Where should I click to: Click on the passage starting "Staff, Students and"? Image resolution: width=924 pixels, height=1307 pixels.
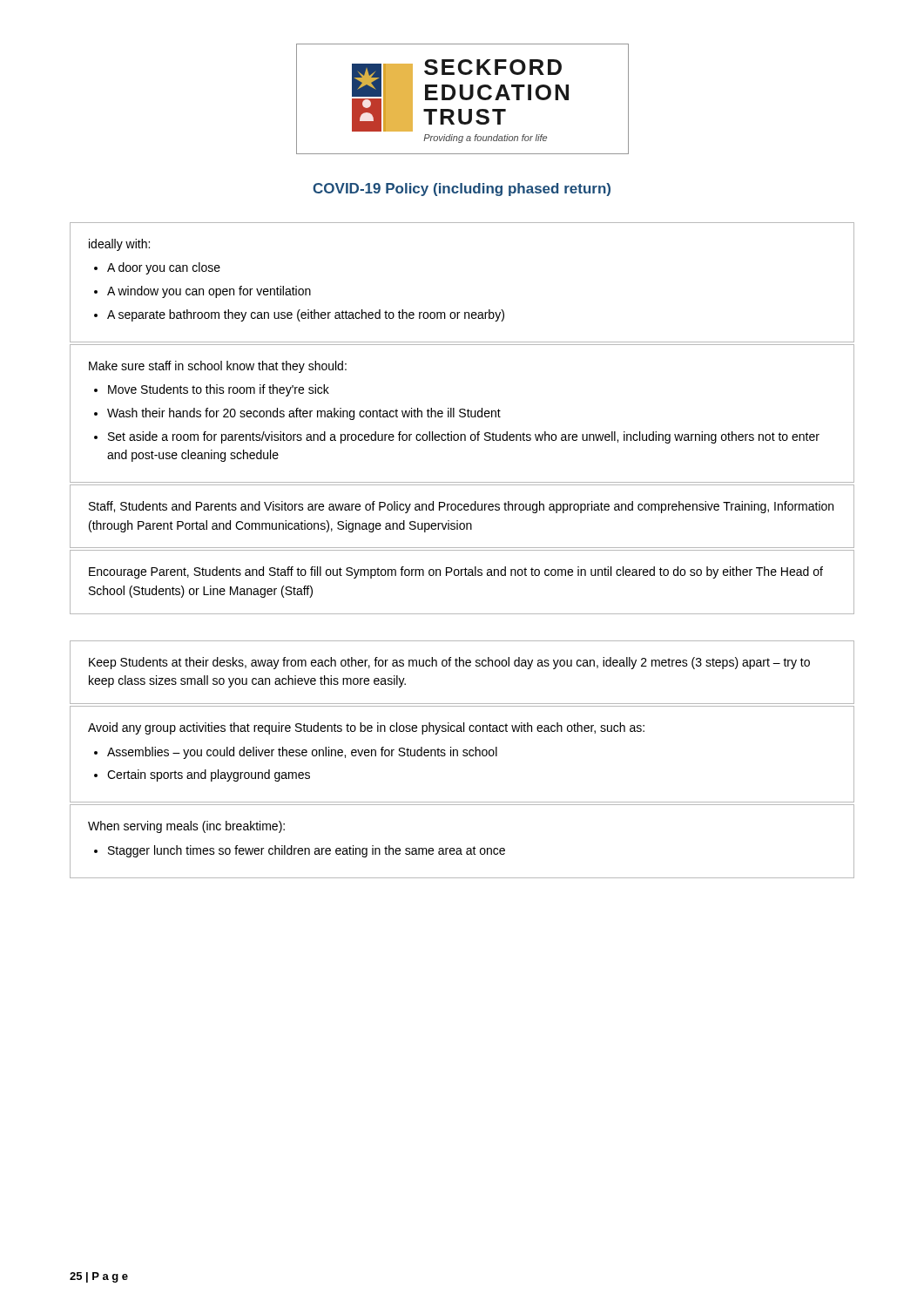coord(461,516)
